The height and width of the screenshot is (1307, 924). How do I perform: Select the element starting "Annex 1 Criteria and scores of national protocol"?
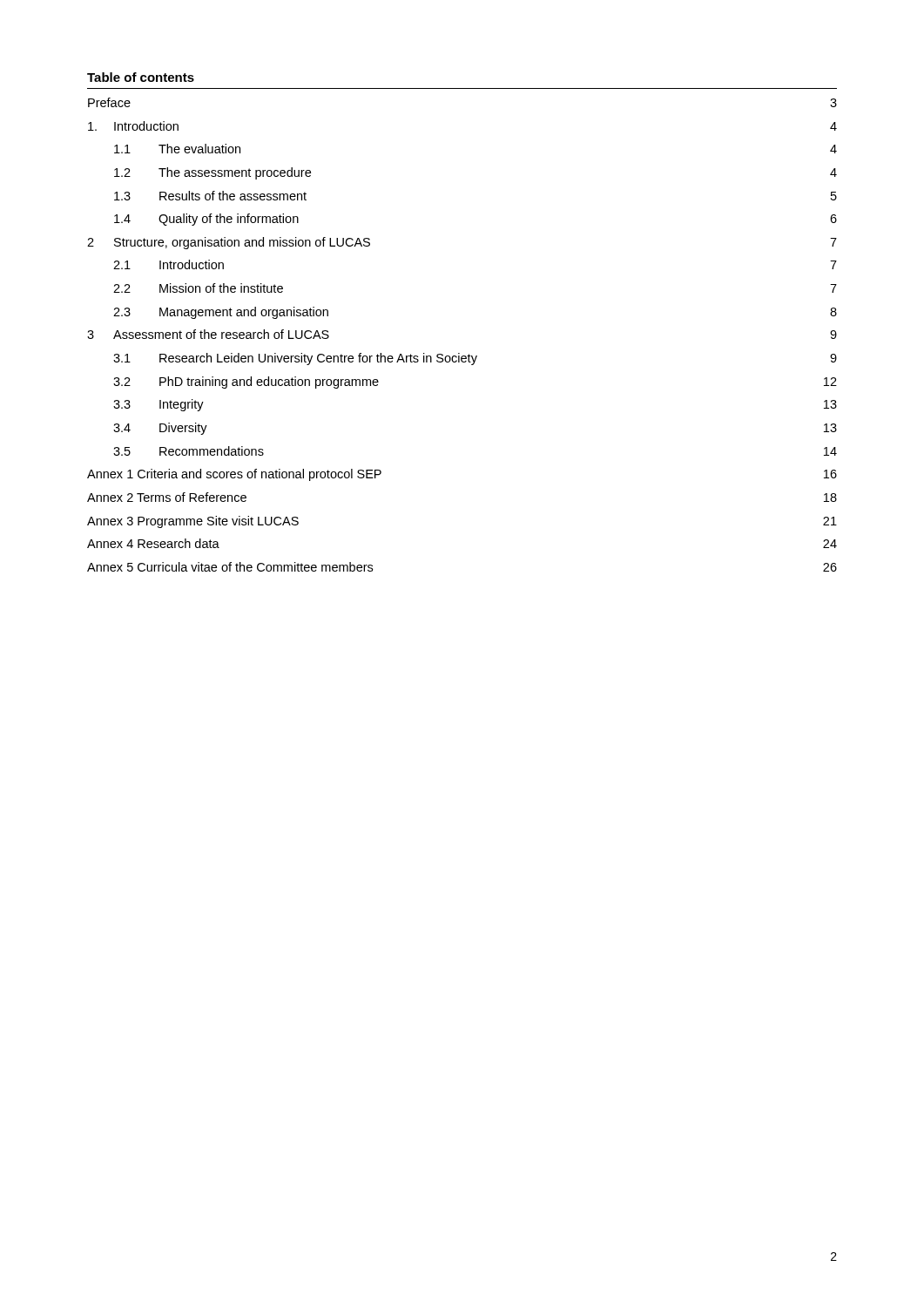tap(230, 474)
